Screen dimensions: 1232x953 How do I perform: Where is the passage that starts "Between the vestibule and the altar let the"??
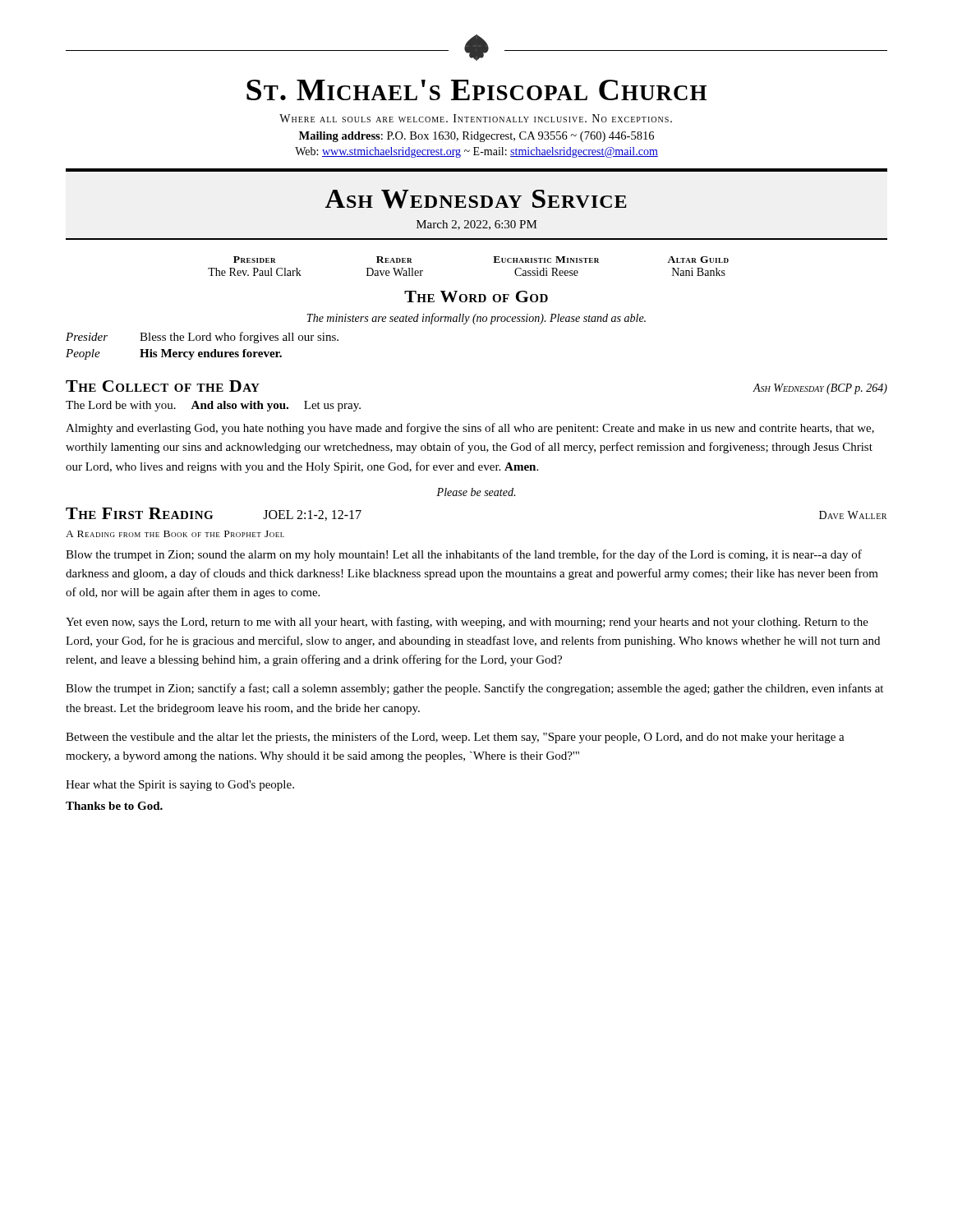click(x=455, y=746)
